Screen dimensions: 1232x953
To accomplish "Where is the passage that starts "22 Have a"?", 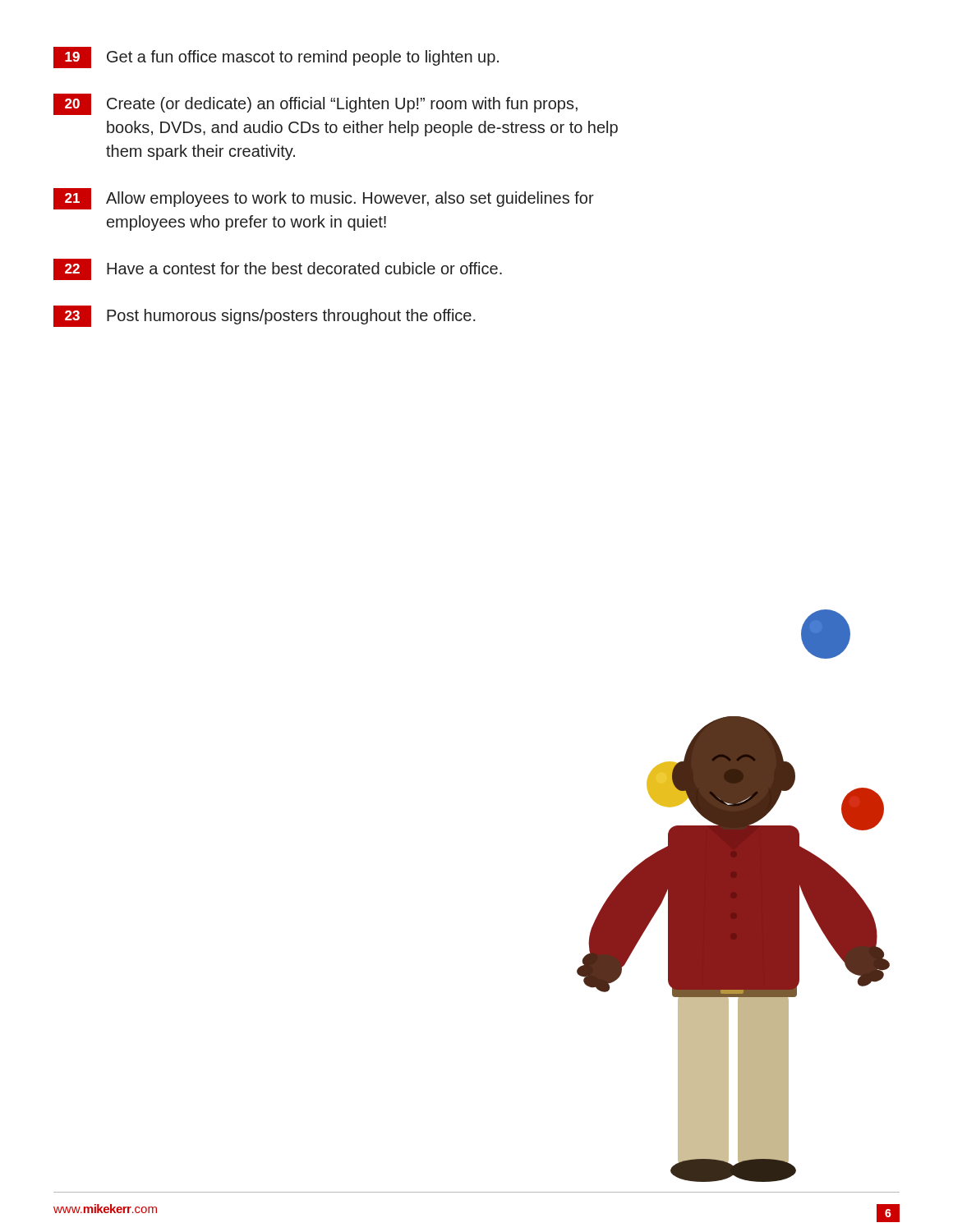I will pos(278,269).
